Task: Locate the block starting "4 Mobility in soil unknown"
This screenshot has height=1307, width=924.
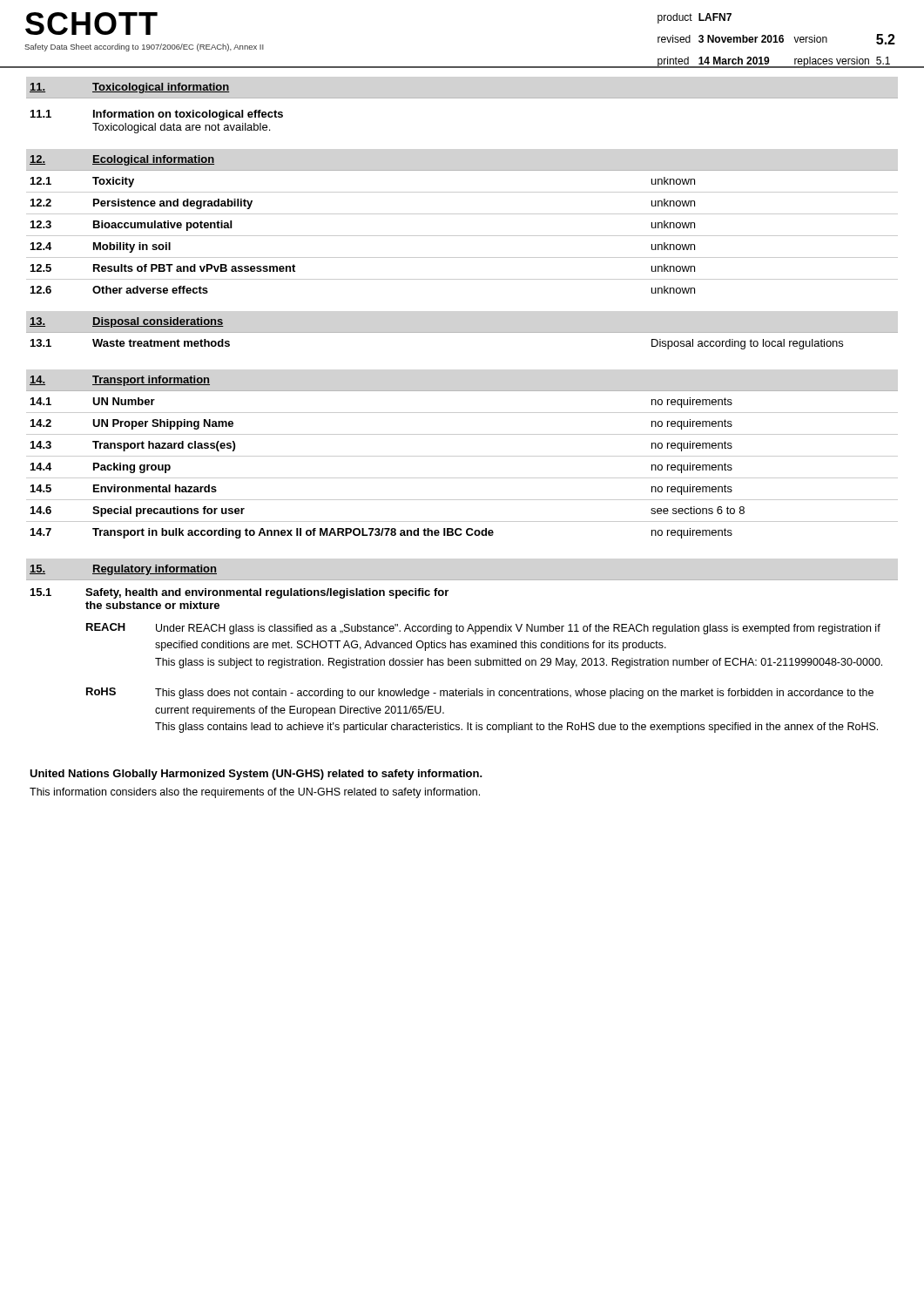Action: (462, 247)
